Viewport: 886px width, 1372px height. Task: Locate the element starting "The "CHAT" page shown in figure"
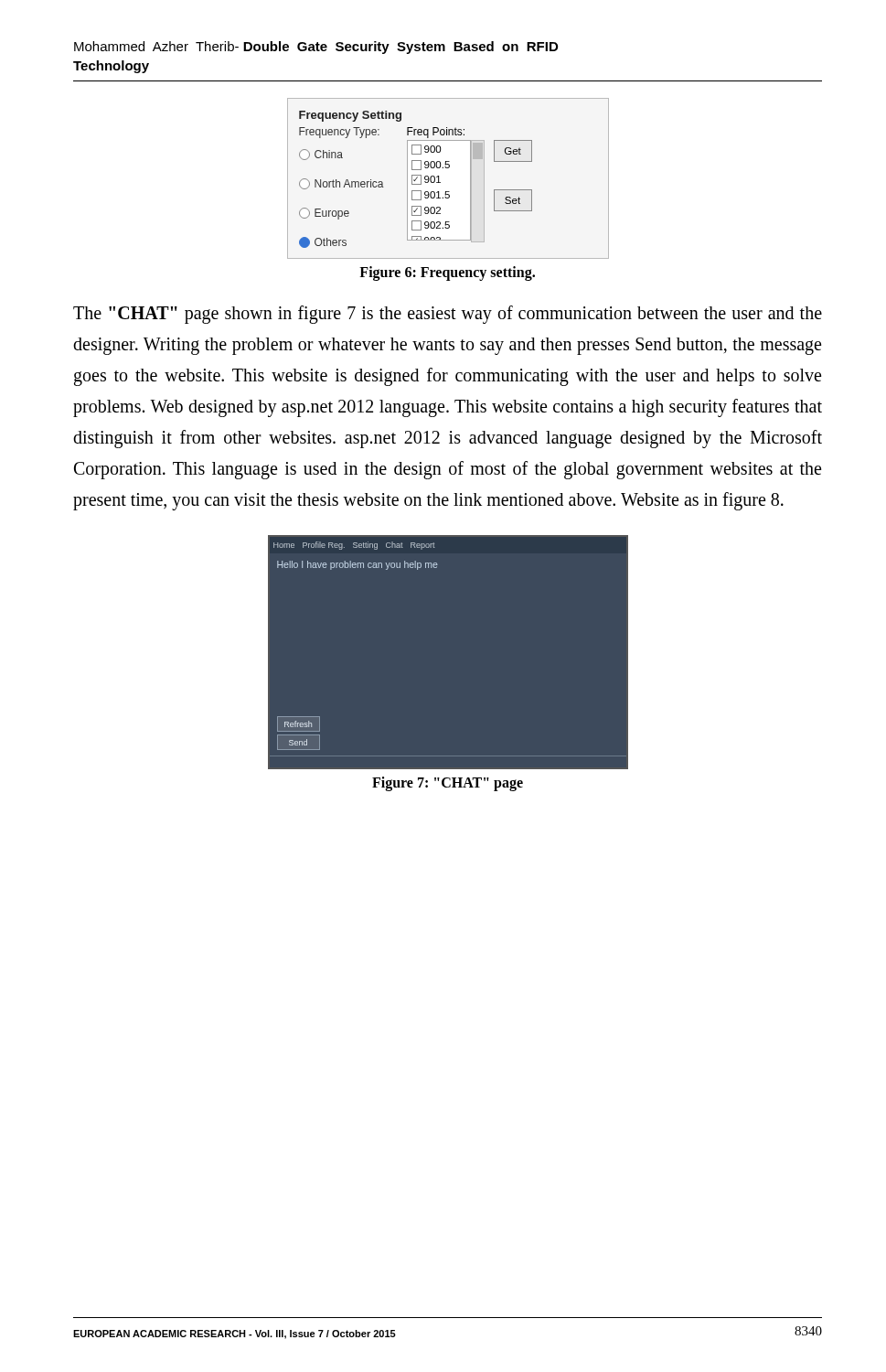[448, 406]
